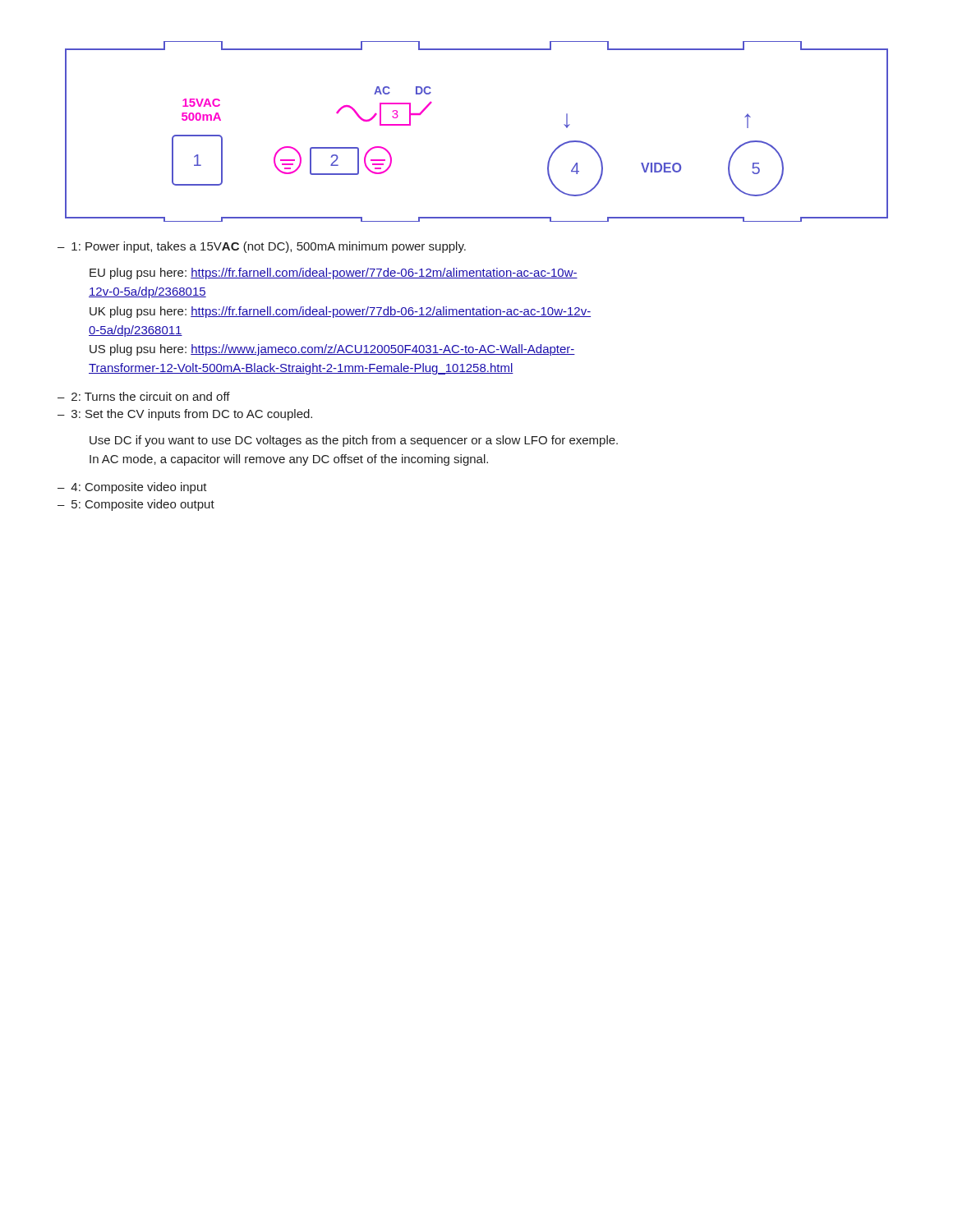Select the text block with the text "Use DC if you want"
Viewport: 953px width, 1232px height.
coord(354,449)
